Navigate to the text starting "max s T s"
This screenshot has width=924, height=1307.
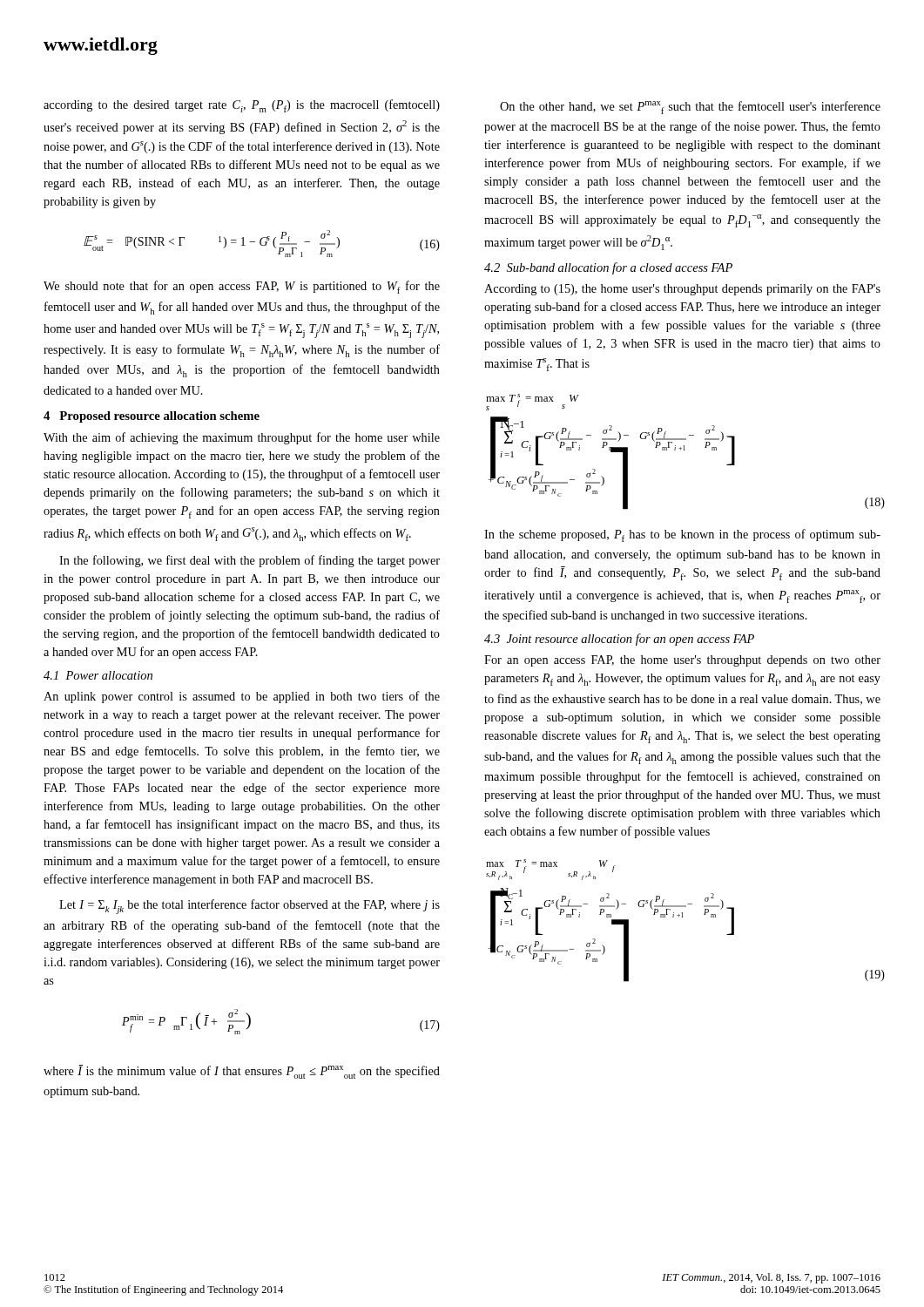pos(682,449)
